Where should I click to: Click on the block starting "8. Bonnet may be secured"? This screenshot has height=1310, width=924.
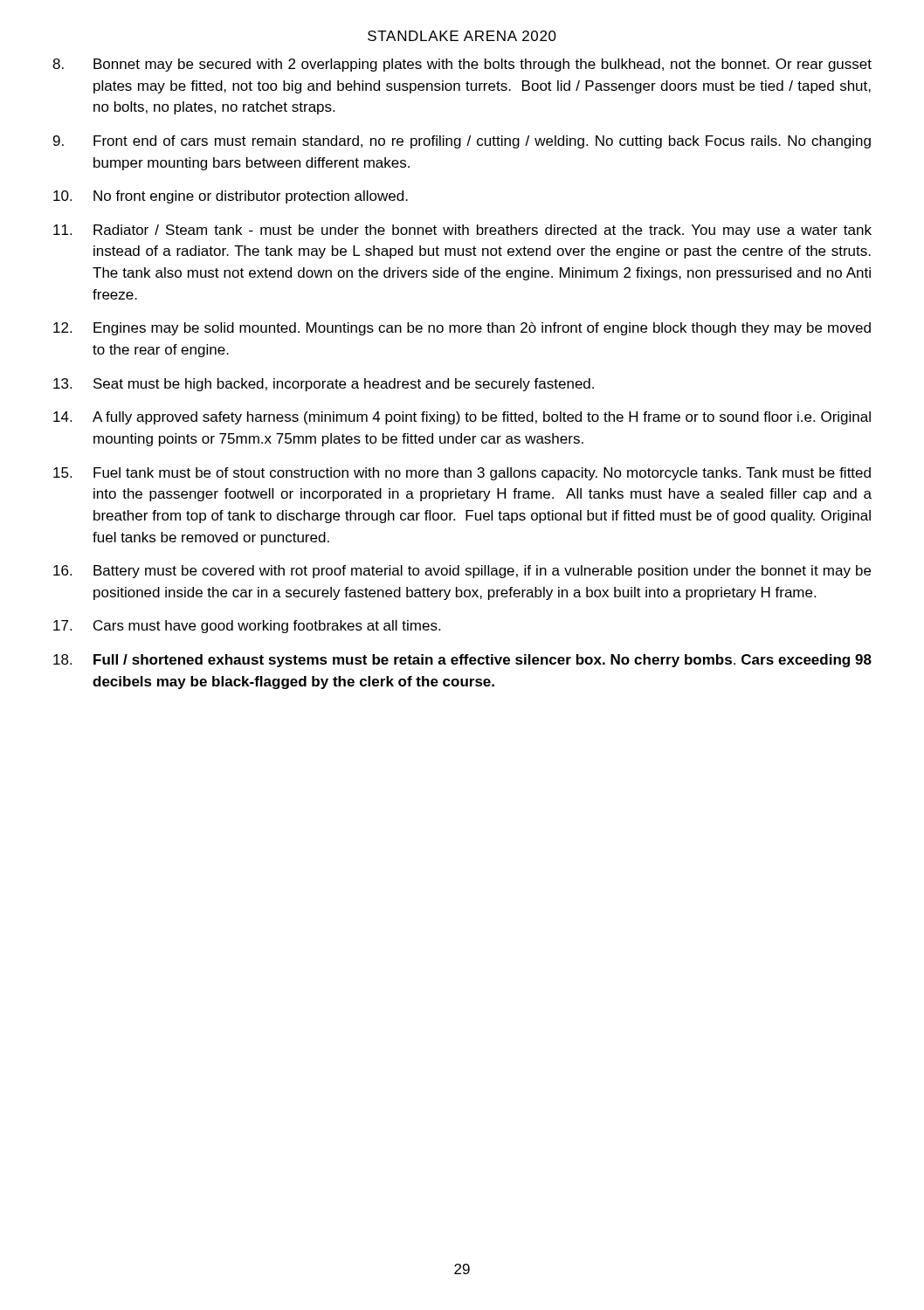tap(462, 86)
